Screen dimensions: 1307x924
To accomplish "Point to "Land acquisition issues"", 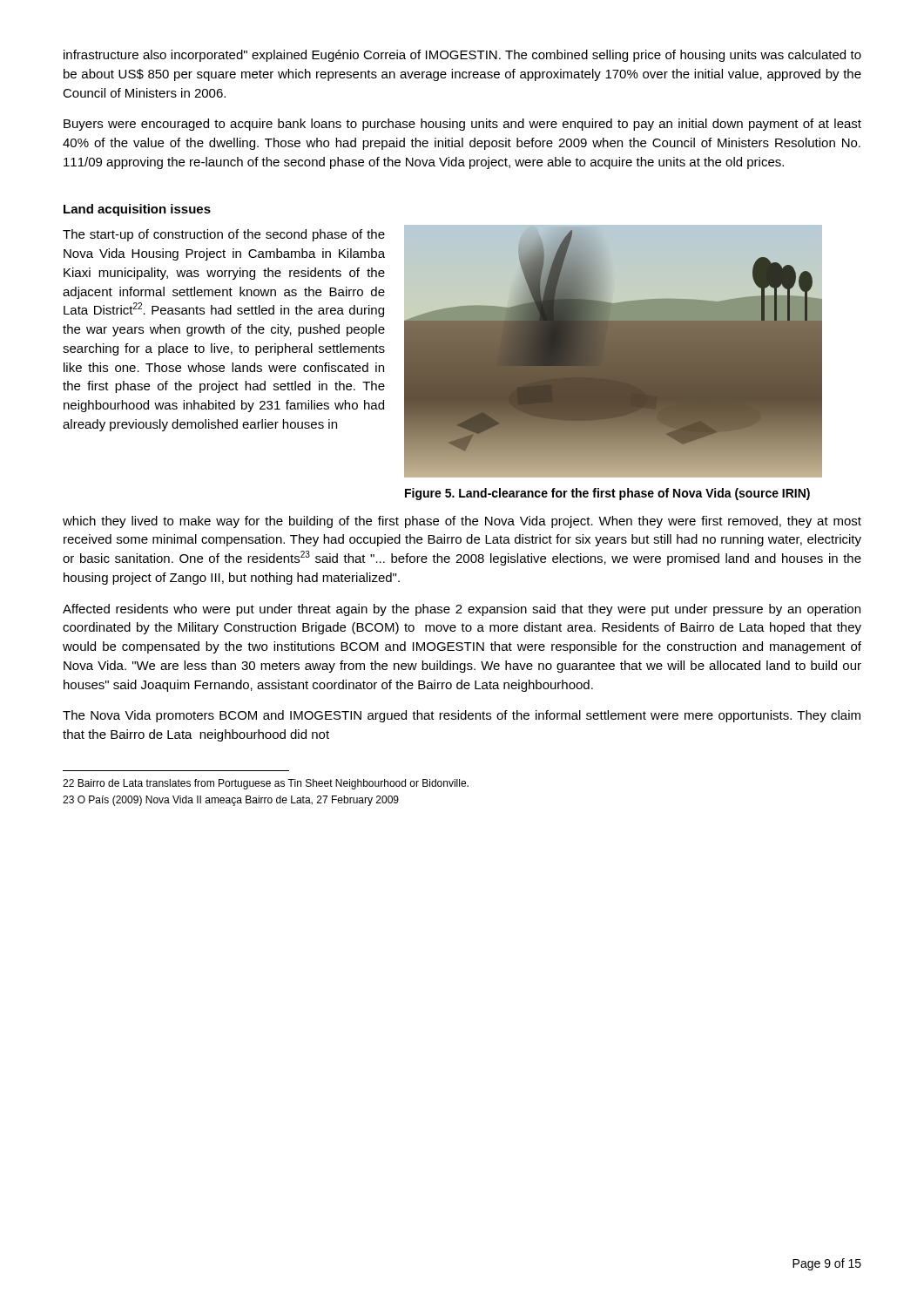I will tap(137, 208).
